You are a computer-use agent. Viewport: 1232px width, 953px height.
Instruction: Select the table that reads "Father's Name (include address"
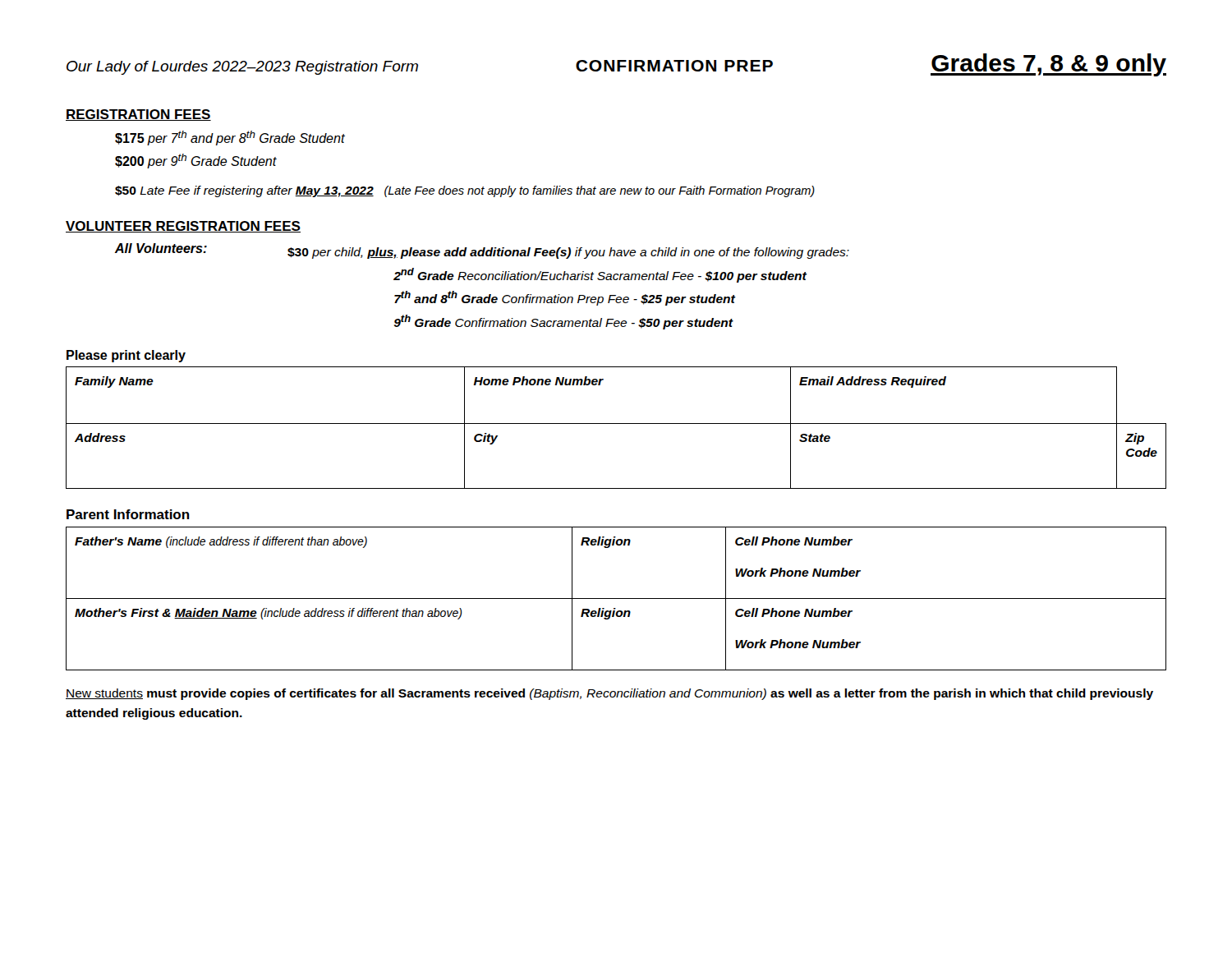click(x=616, y=598)
